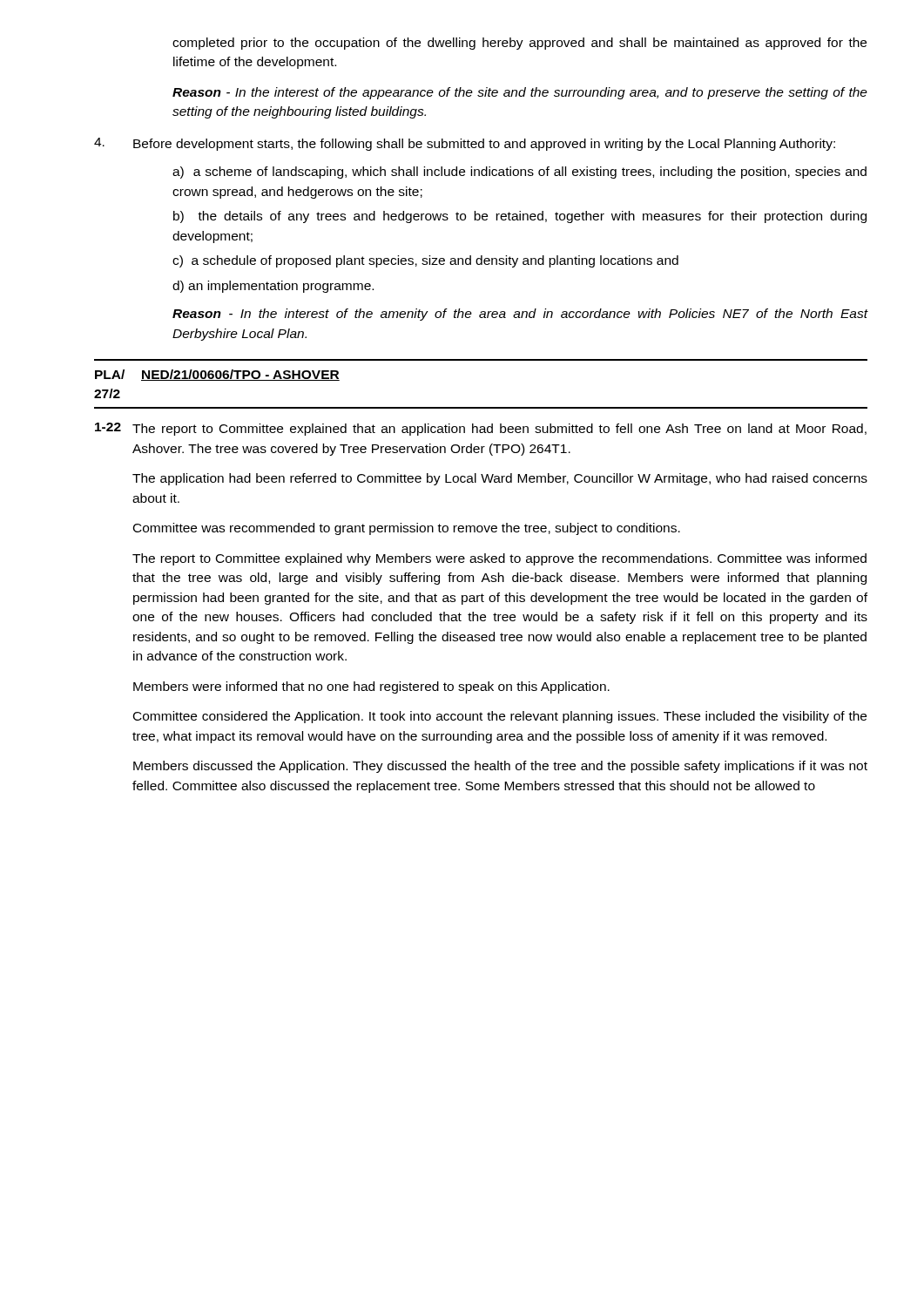Navigate to the element starting "Members were informed that no one had registered"
This screenshot has height=1307, width=924.
click(500, 687)
